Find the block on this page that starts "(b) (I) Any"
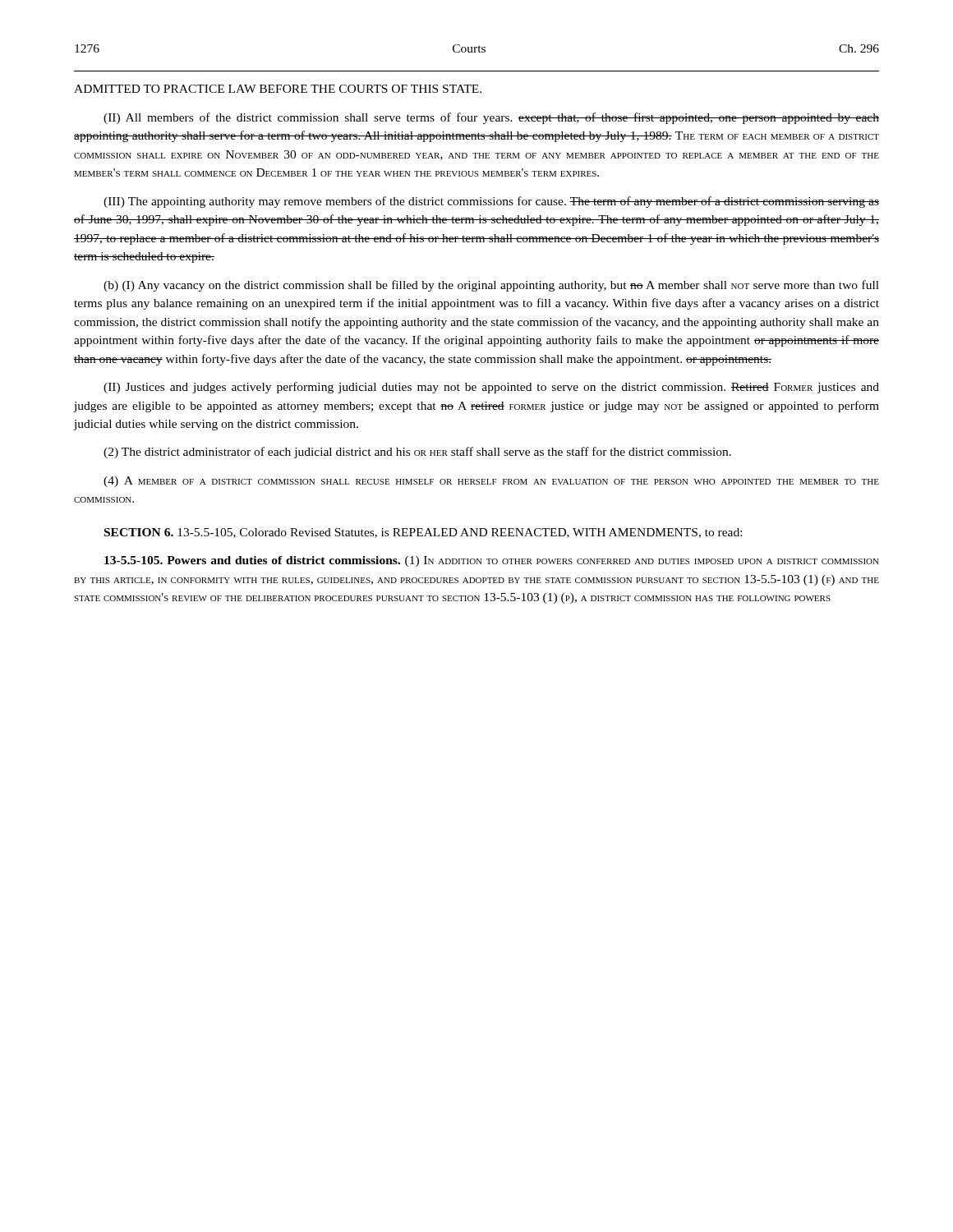The image size is (953, 1232). (476, 321)
